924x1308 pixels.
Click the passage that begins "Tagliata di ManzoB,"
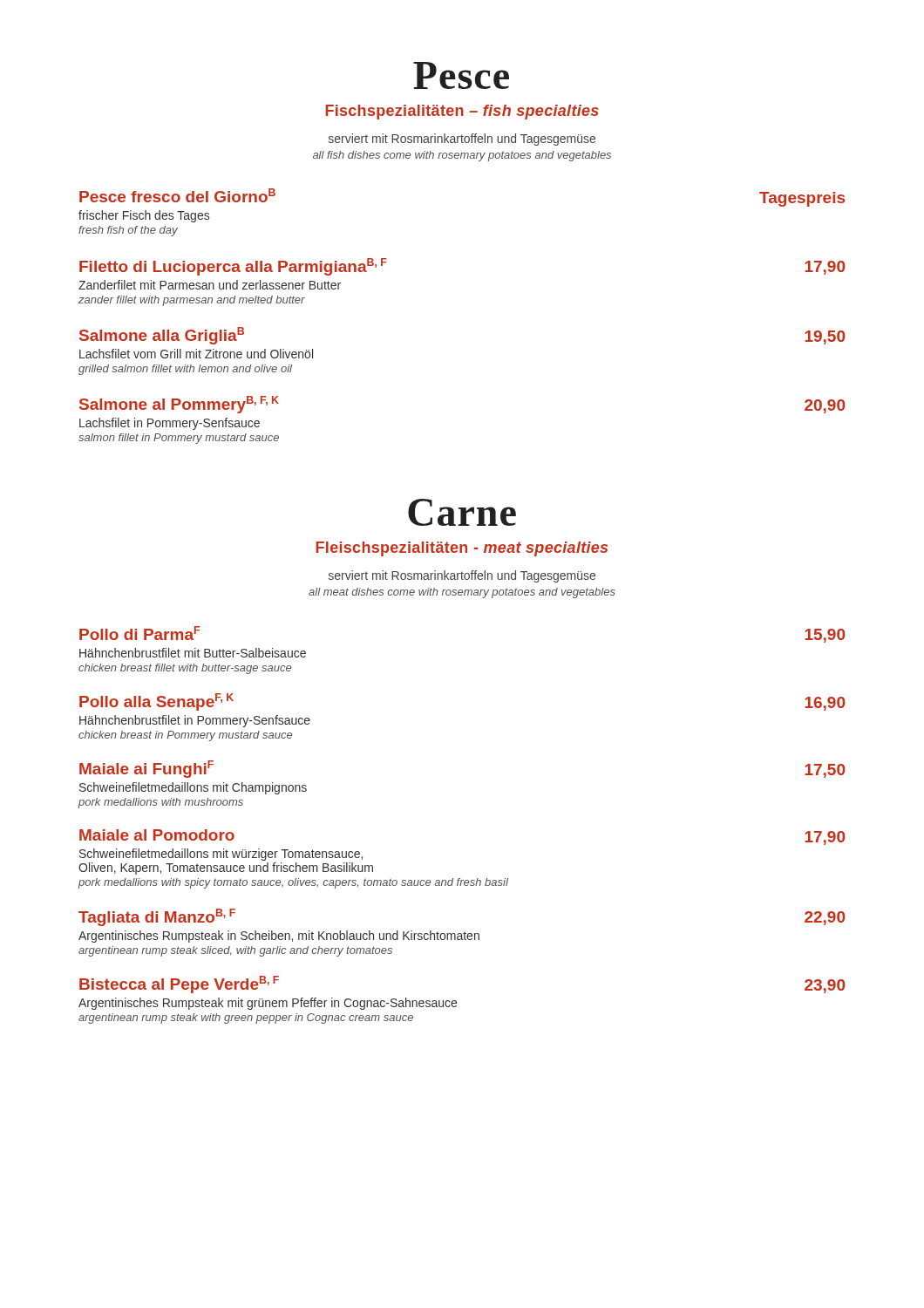[x=462, y=931]
